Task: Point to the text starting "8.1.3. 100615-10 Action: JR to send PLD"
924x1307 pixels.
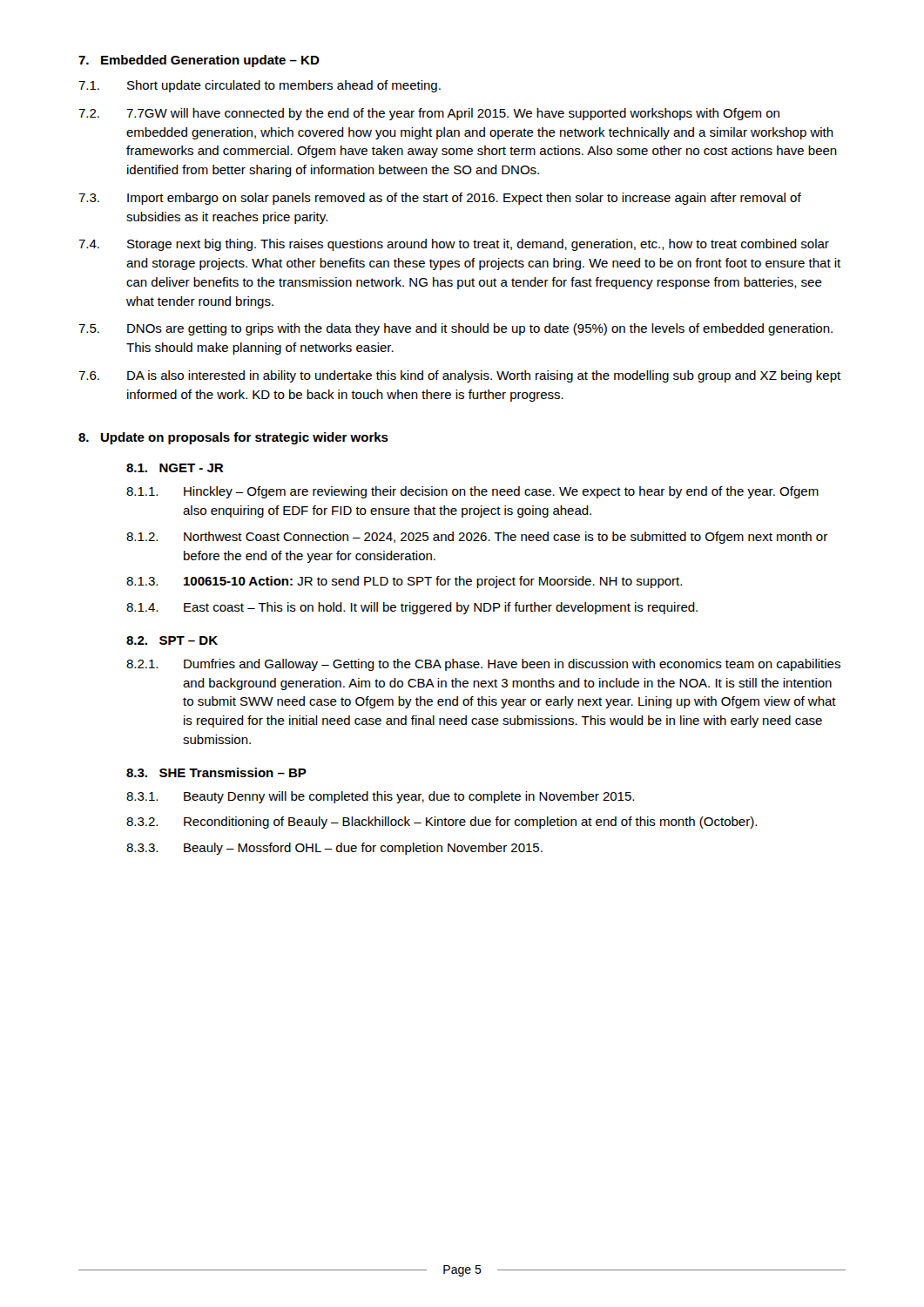Action: point(486,581)
